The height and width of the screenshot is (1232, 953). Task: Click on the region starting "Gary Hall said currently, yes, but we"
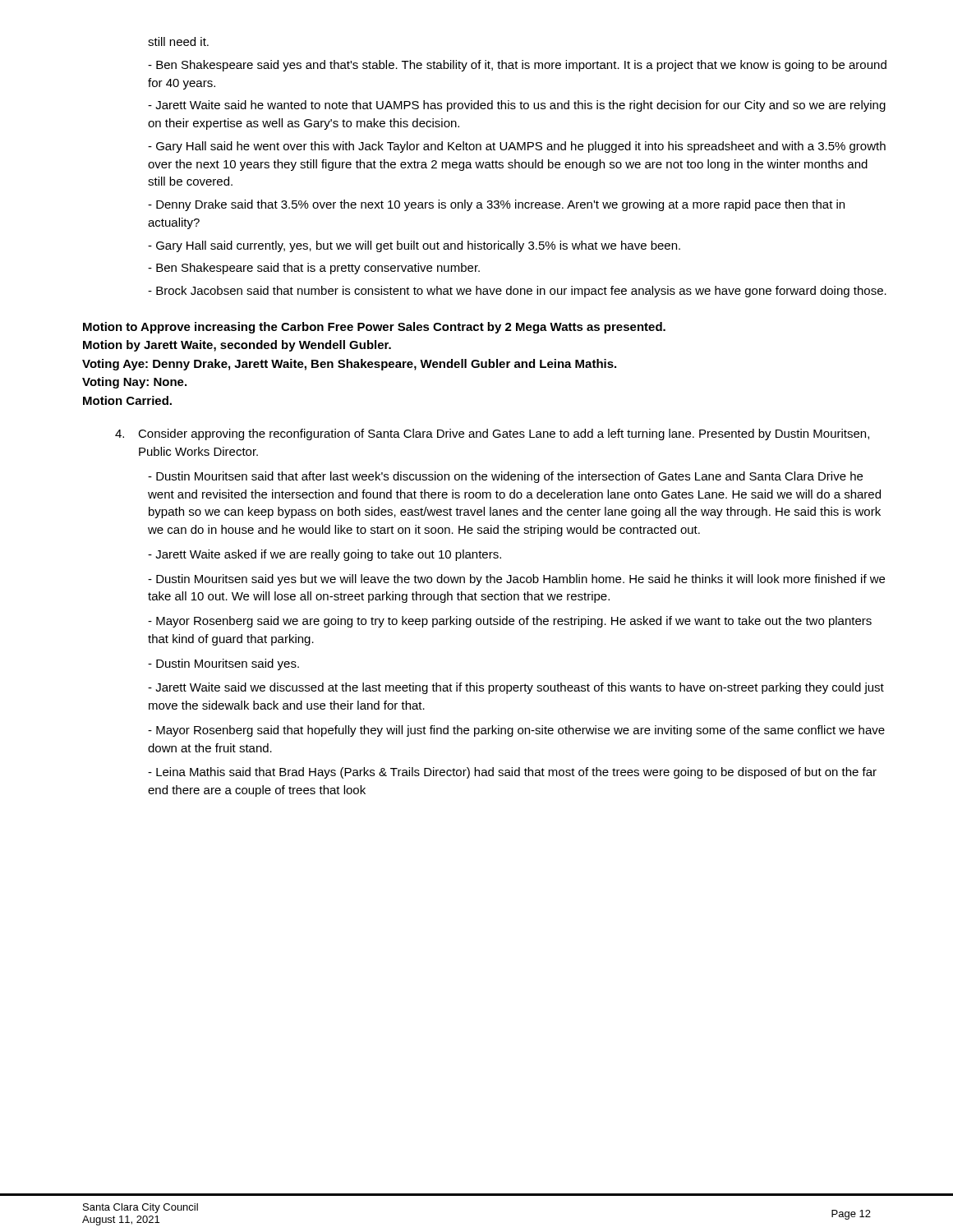(415, 245)
